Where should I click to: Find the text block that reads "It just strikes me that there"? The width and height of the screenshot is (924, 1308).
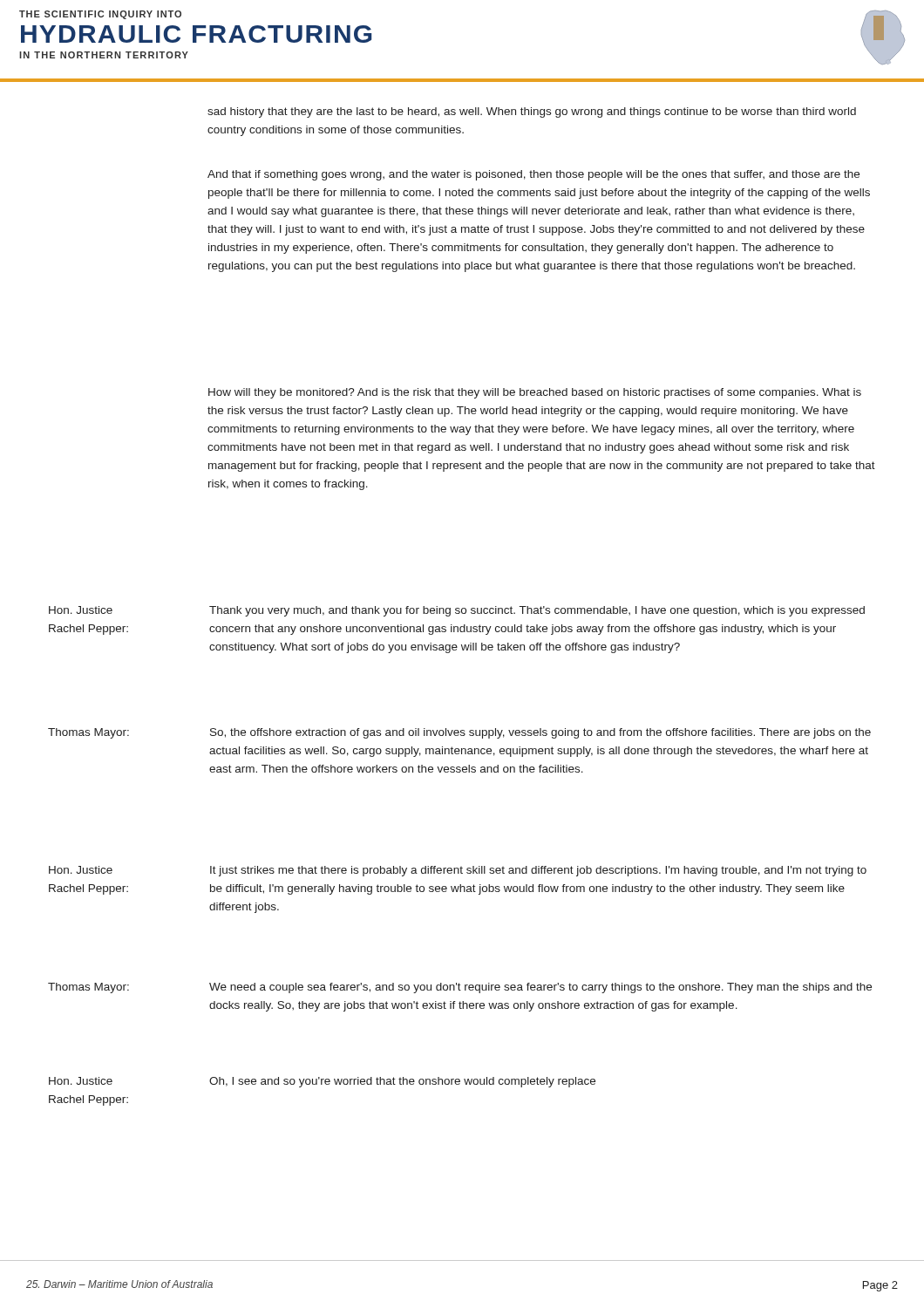pyautogui.click(x=538, y=888)
